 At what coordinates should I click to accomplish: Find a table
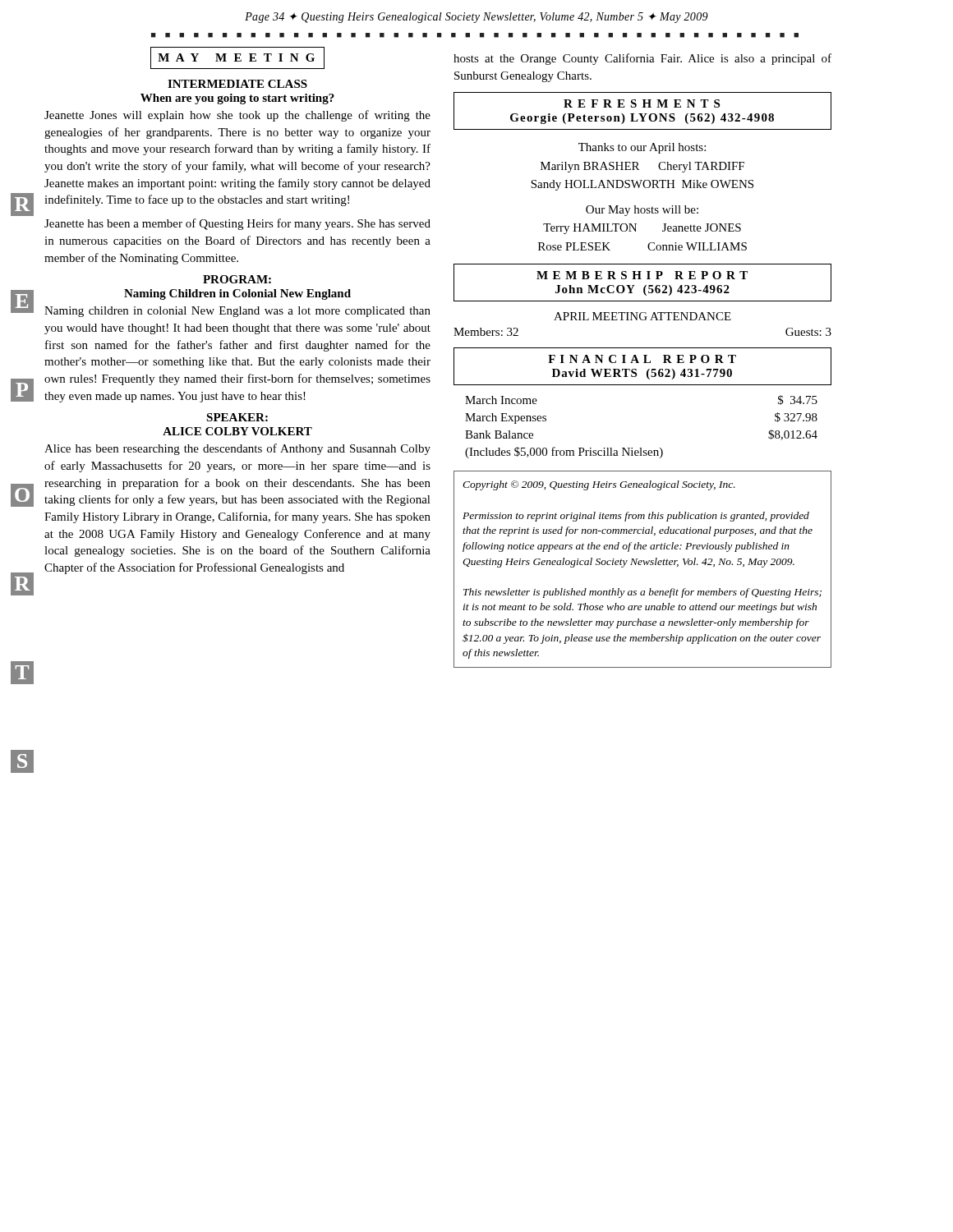coord(642,427)
